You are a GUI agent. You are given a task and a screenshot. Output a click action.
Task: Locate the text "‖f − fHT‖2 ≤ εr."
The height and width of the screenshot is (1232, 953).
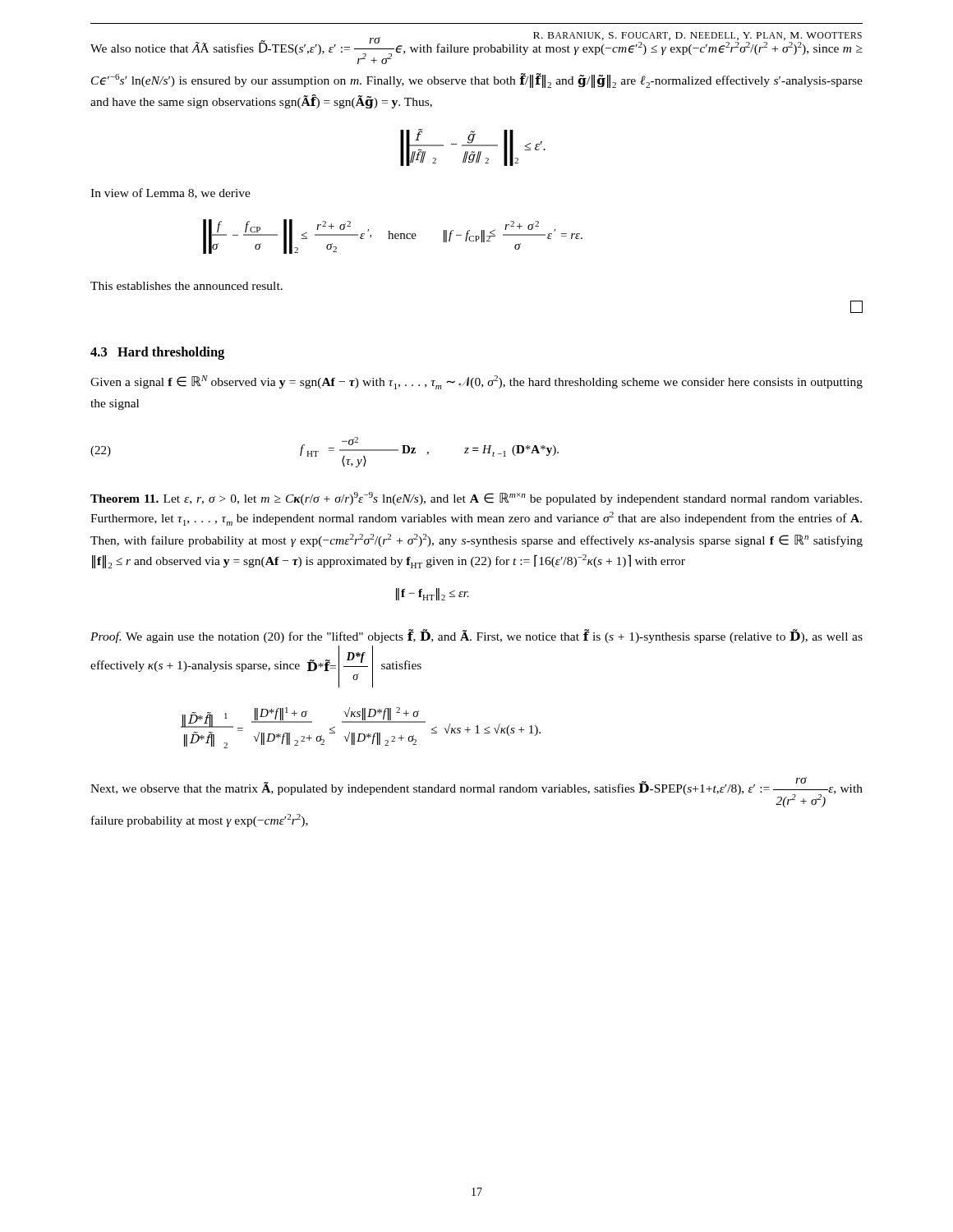click(476, 594)
